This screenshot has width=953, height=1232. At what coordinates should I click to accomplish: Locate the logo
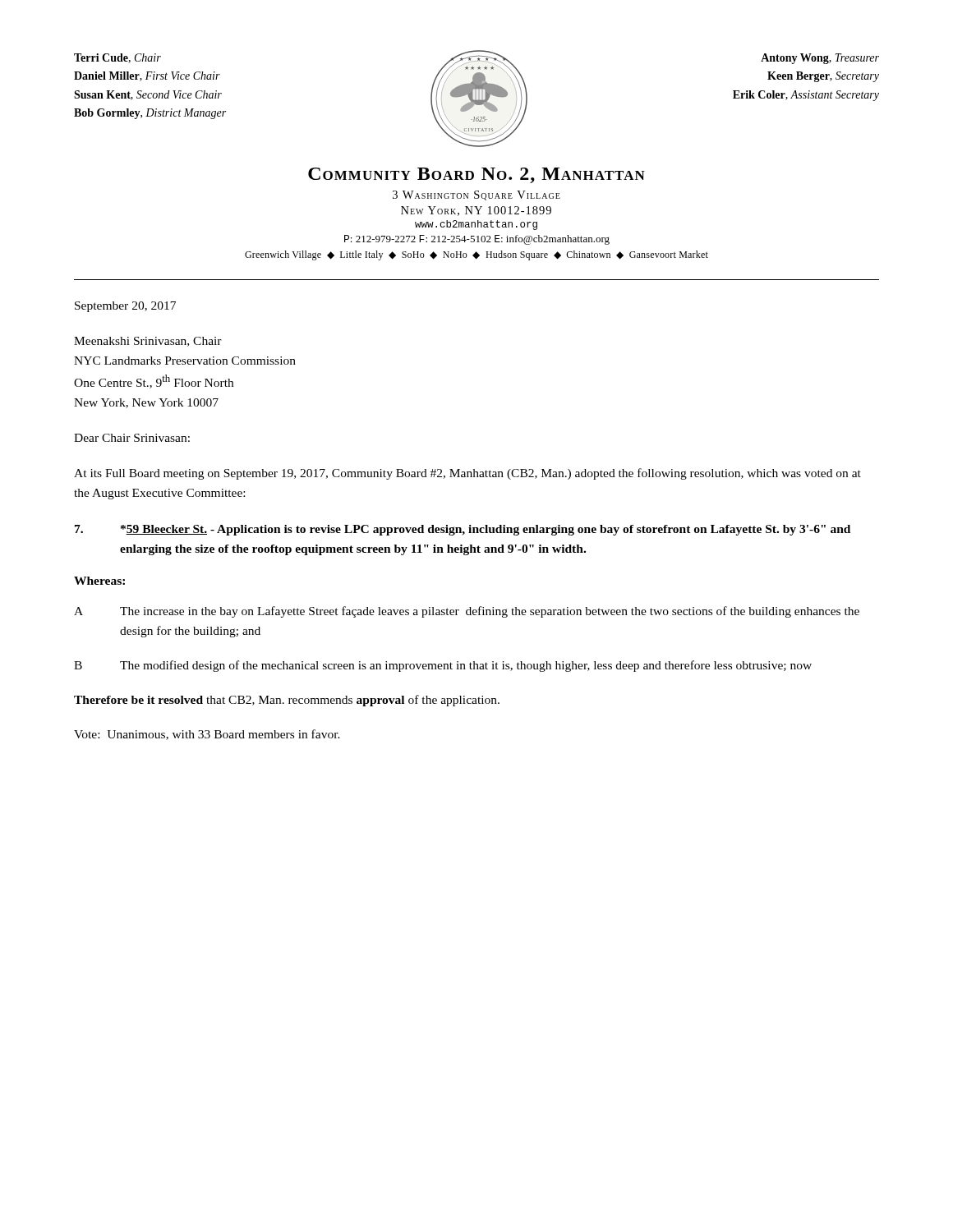coord(479,99)
